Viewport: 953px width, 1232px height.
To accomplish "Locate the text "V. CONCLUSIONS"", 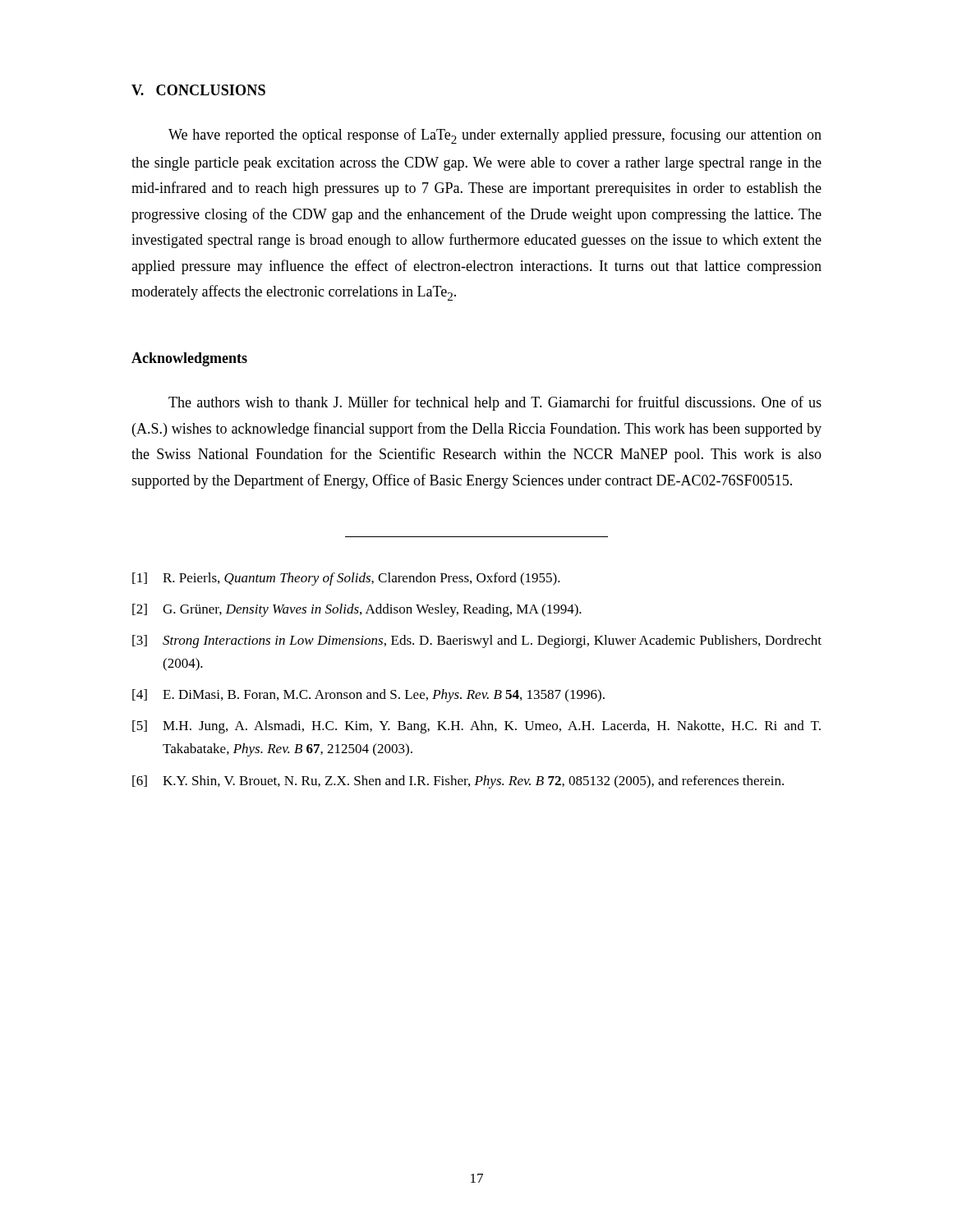I will [x=199, y=90].
